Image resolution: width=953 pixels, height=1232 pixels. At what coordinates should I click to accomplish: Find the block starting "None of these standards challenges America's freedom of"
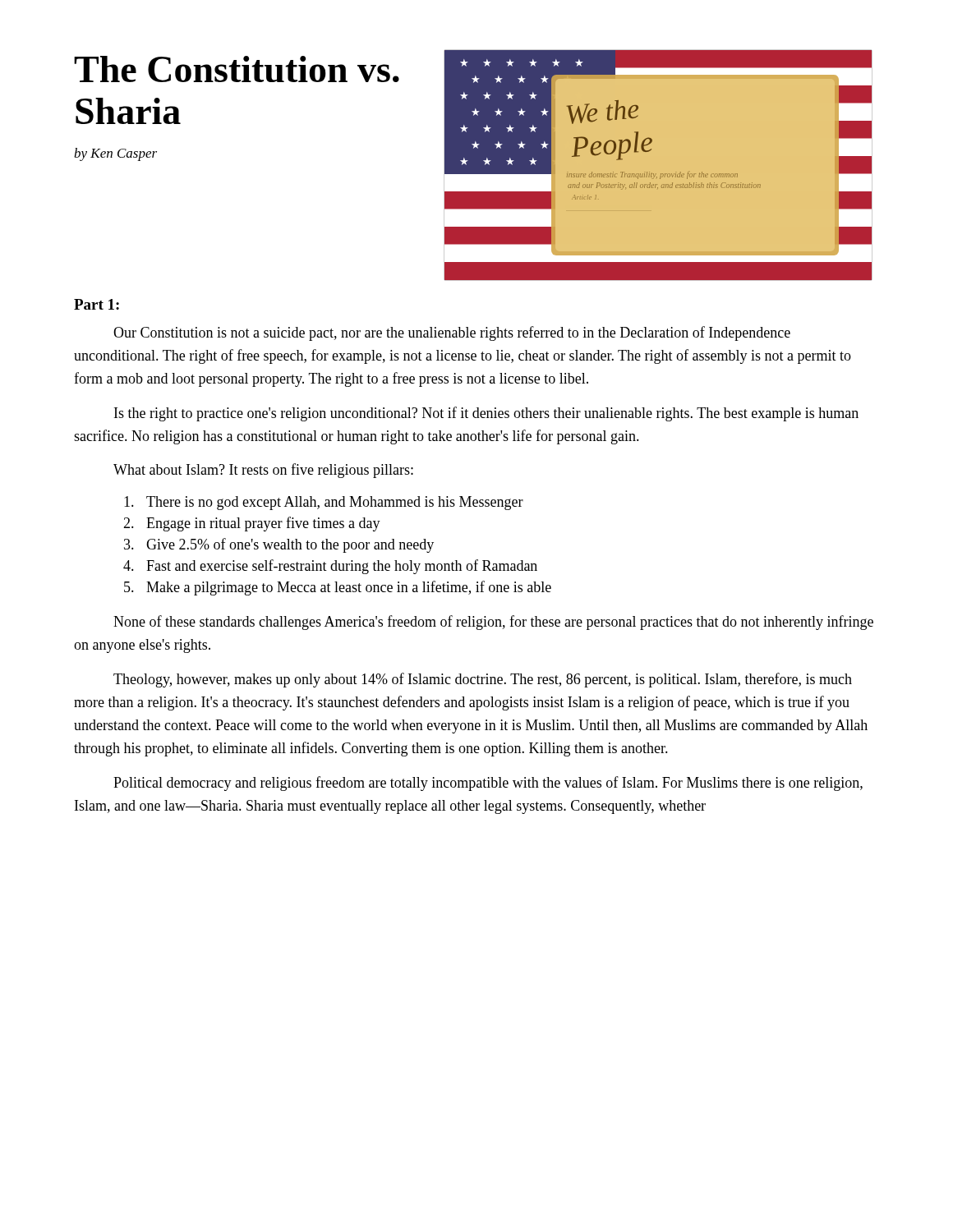point(476,634)
